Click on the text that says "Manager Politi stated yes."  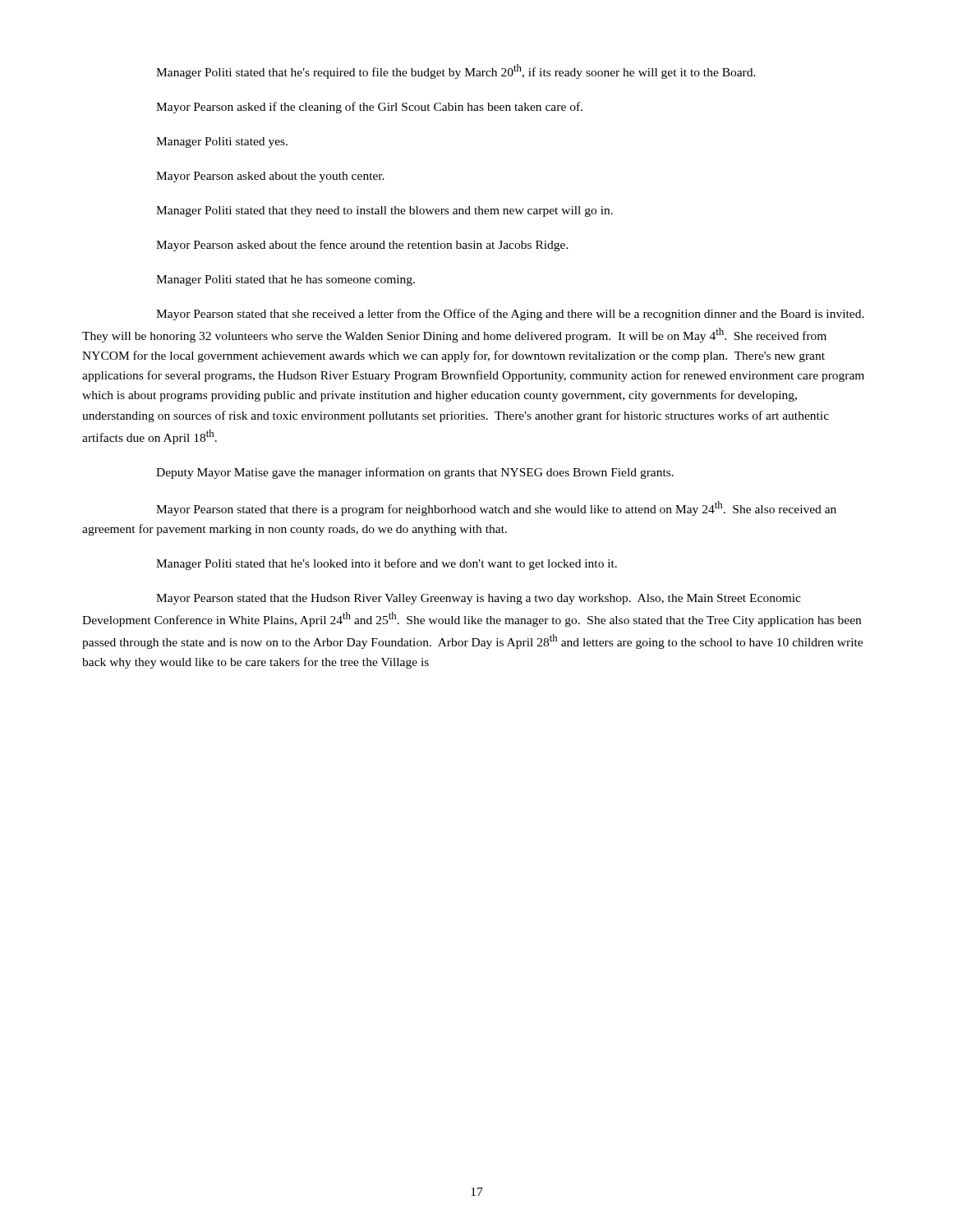[222, 141]
